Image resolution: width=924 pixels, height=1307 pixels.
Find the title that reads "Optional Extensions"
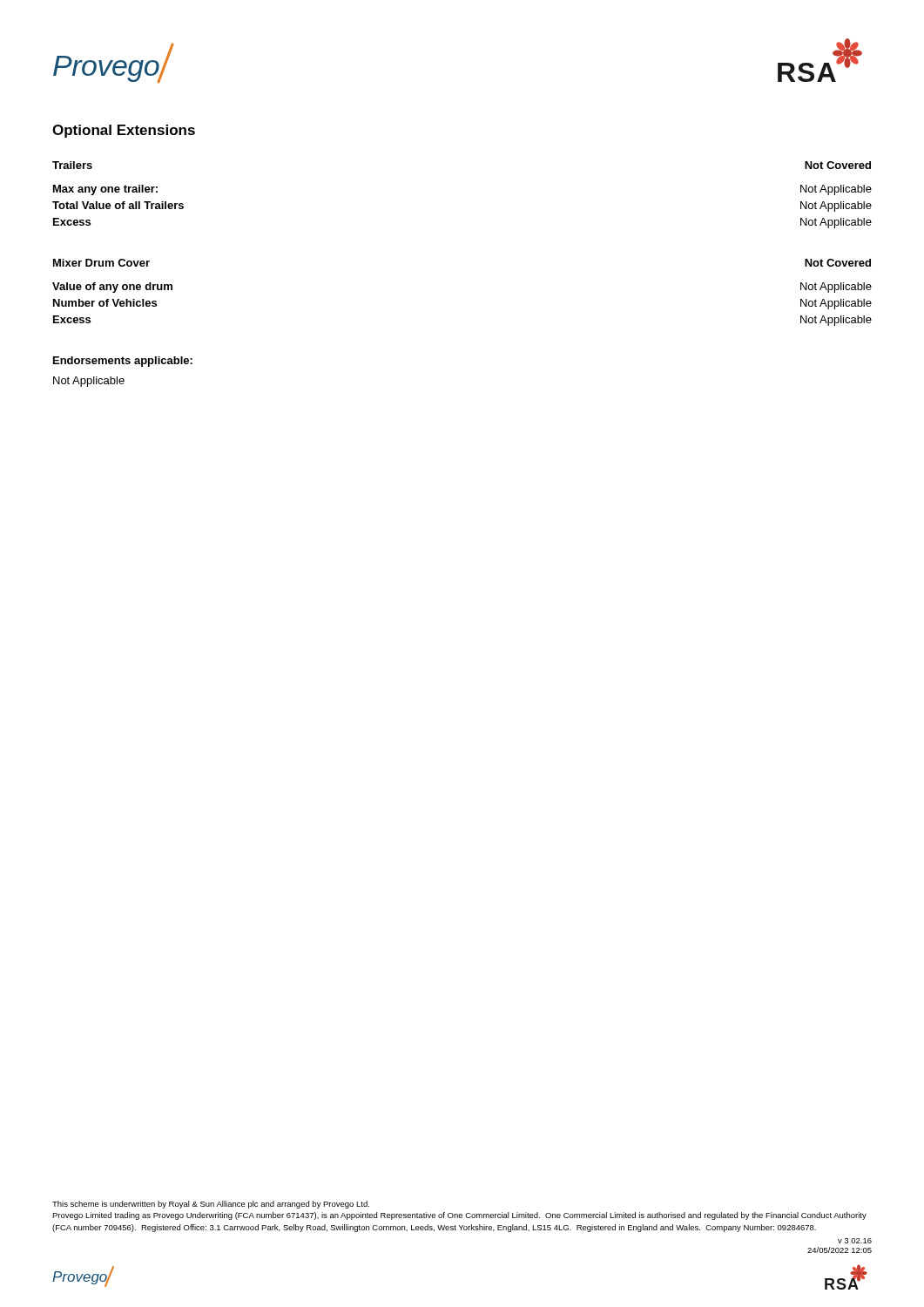click(x=124, y=130)
